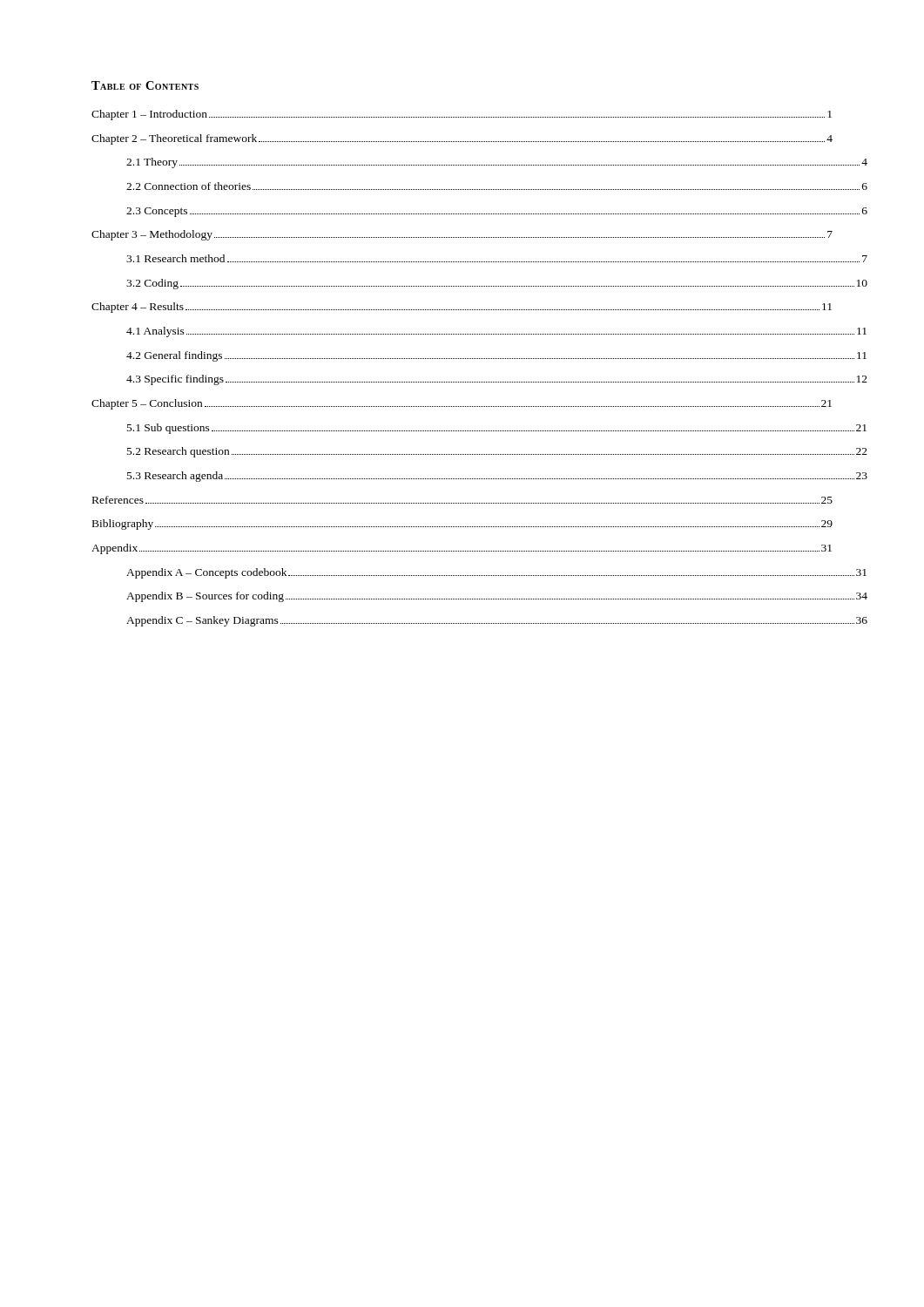Viewport: 924px width, 1307px height.
Task: Locate the text "5.1 Sub questions 21"
Action: pyautogui.click(x=497, y=427)
